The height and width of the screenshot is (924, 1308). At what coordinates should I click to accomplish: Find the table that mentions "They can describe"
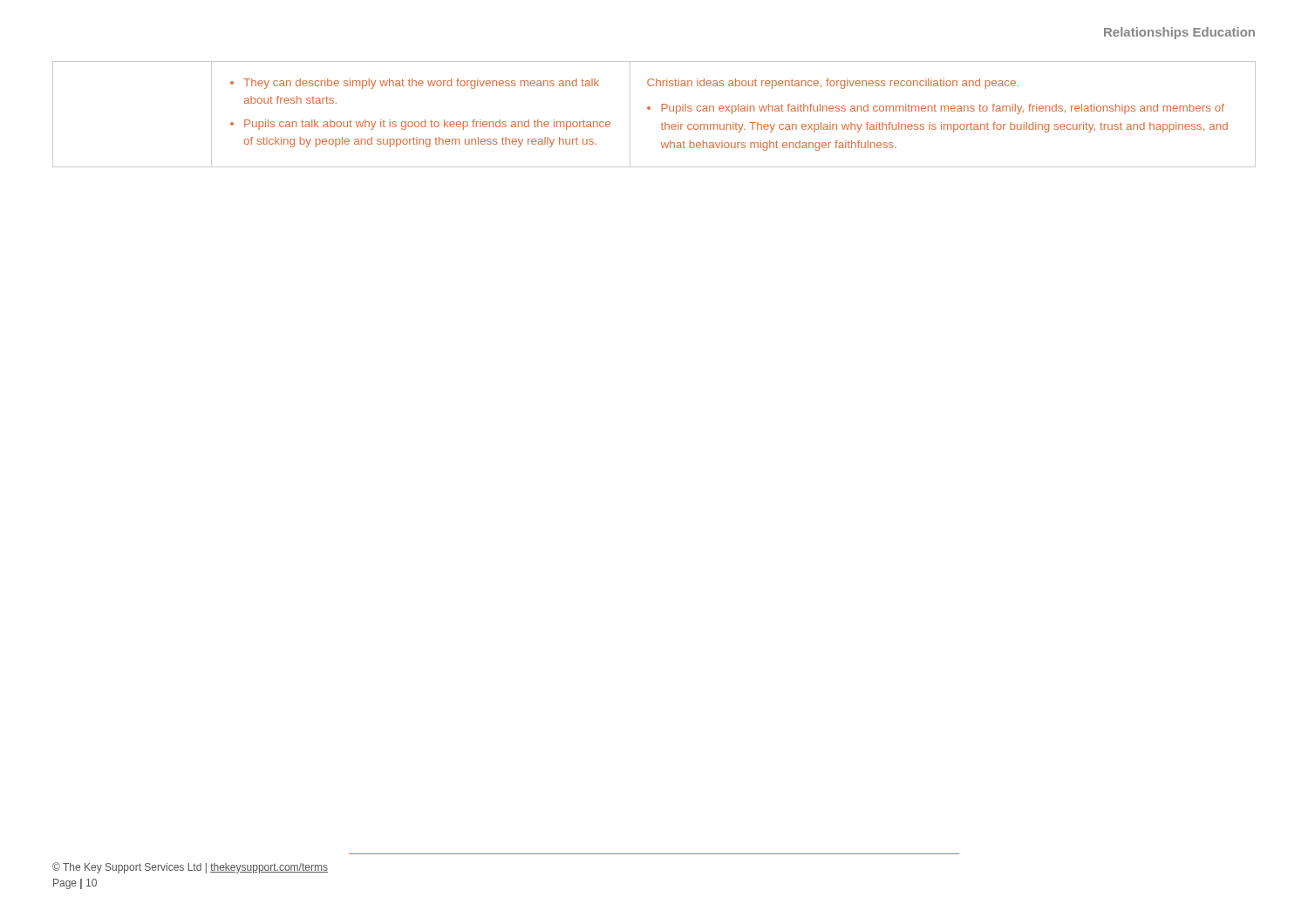pyautogui.click(x=654, y=114)
